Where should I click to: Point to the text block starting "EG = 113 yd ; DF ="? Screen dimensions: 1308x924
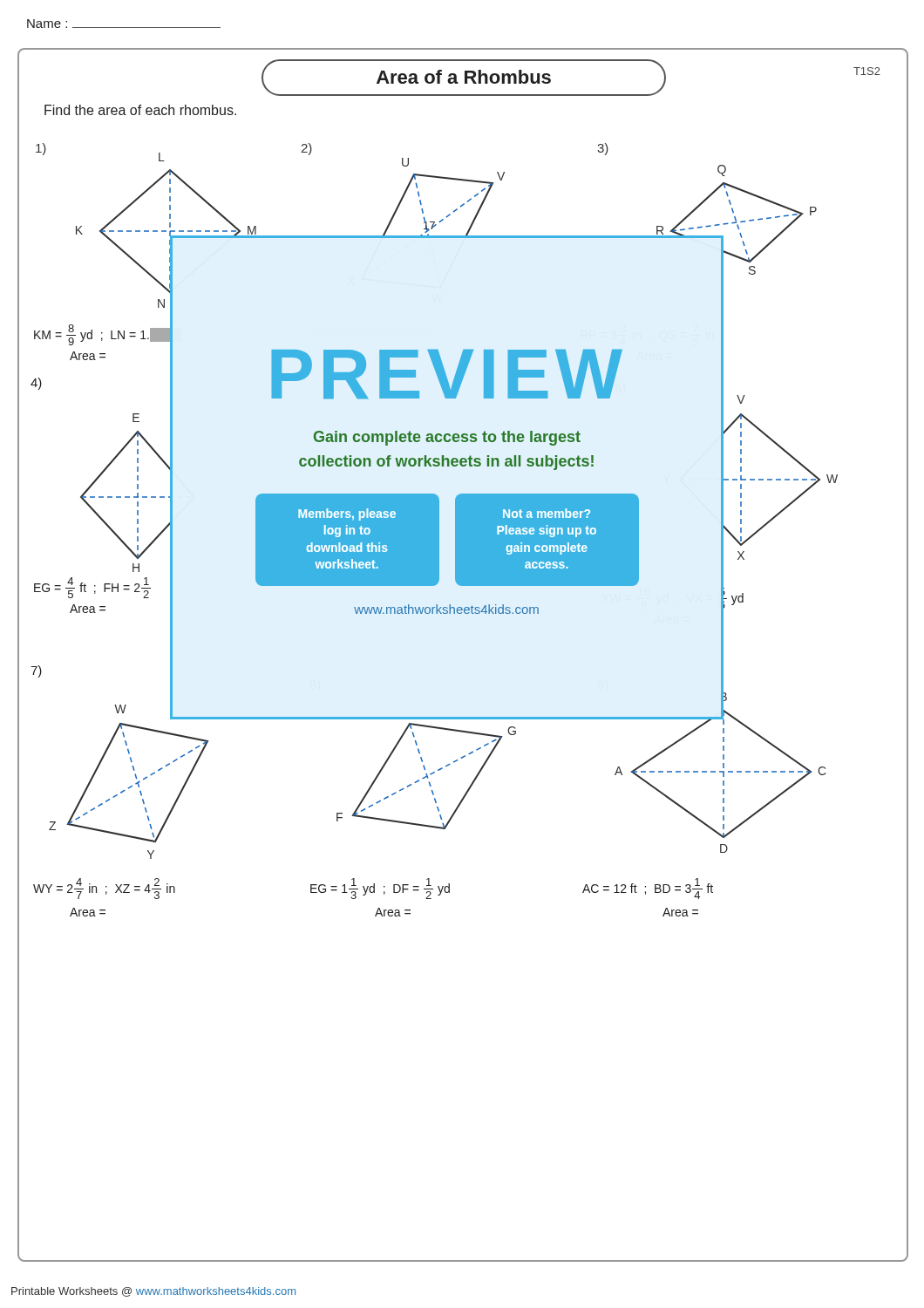tap(380, 889)
